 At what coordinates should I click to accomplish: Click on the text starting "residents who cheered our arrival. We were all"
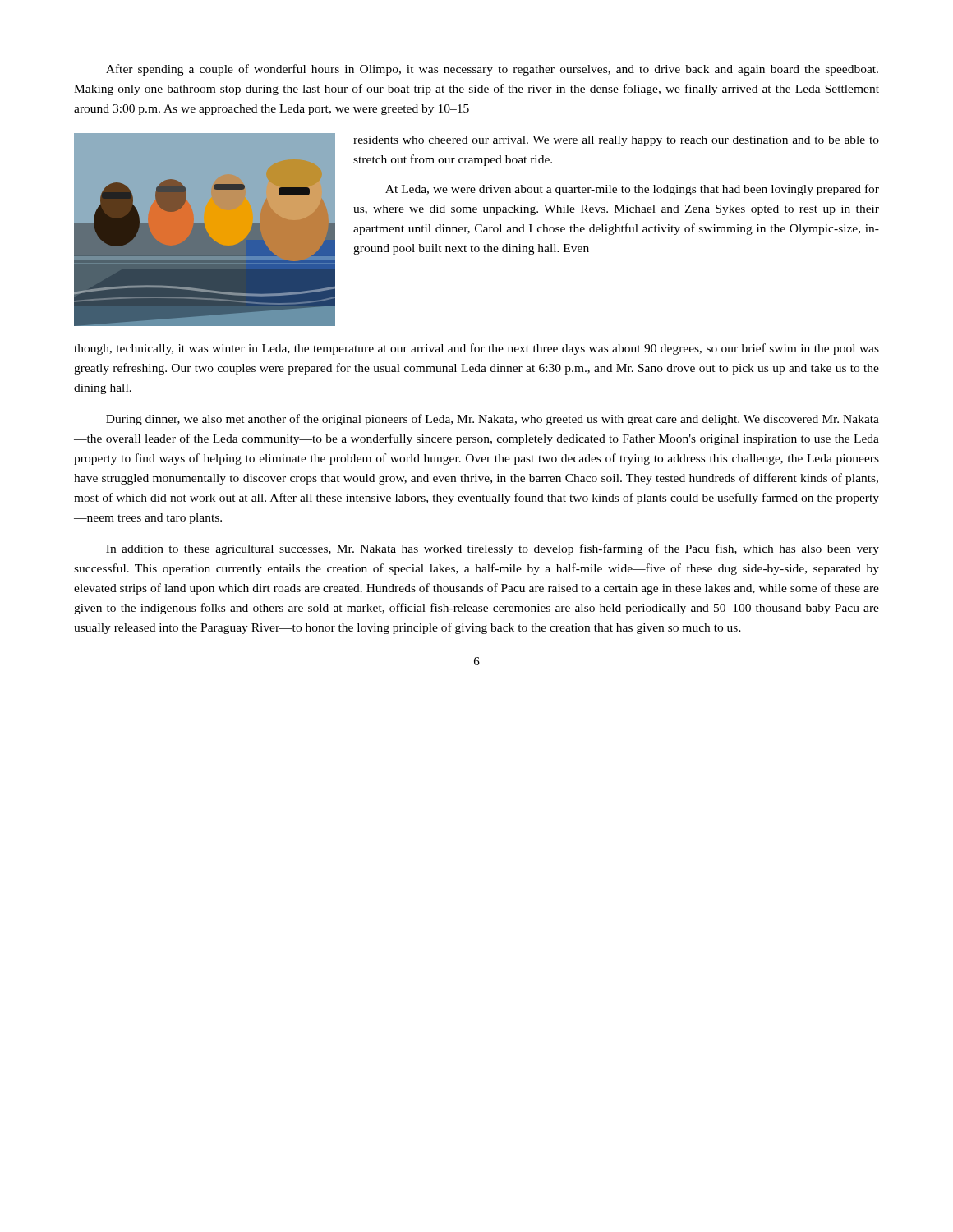[x=616, y=194]
